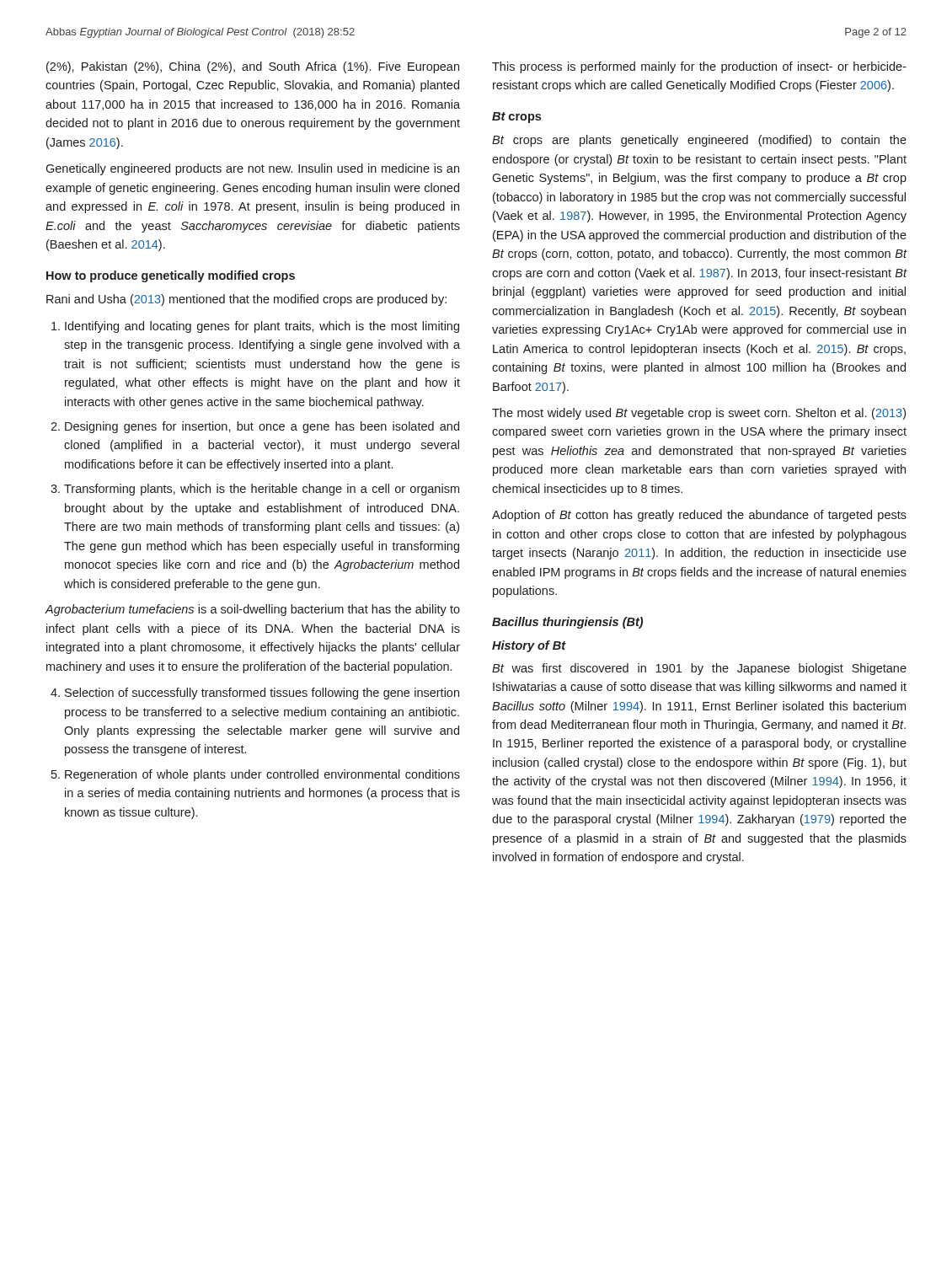This screenshot has height=1264, width=952.
Task: Where does it say "Bacillus thuringiensis (Bt)"?
Action: coord(568,622)
